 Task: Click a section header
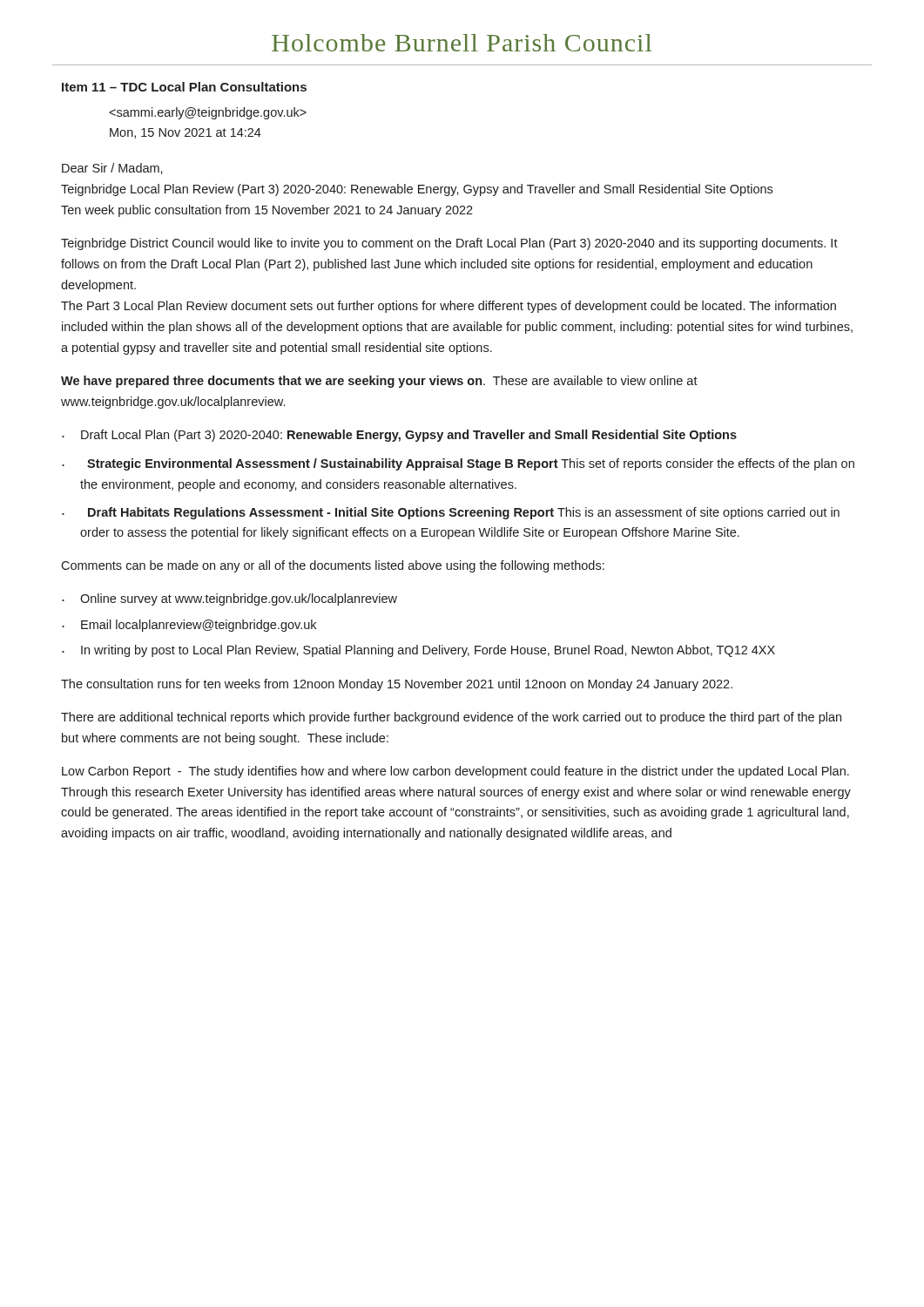coord(184,87)
